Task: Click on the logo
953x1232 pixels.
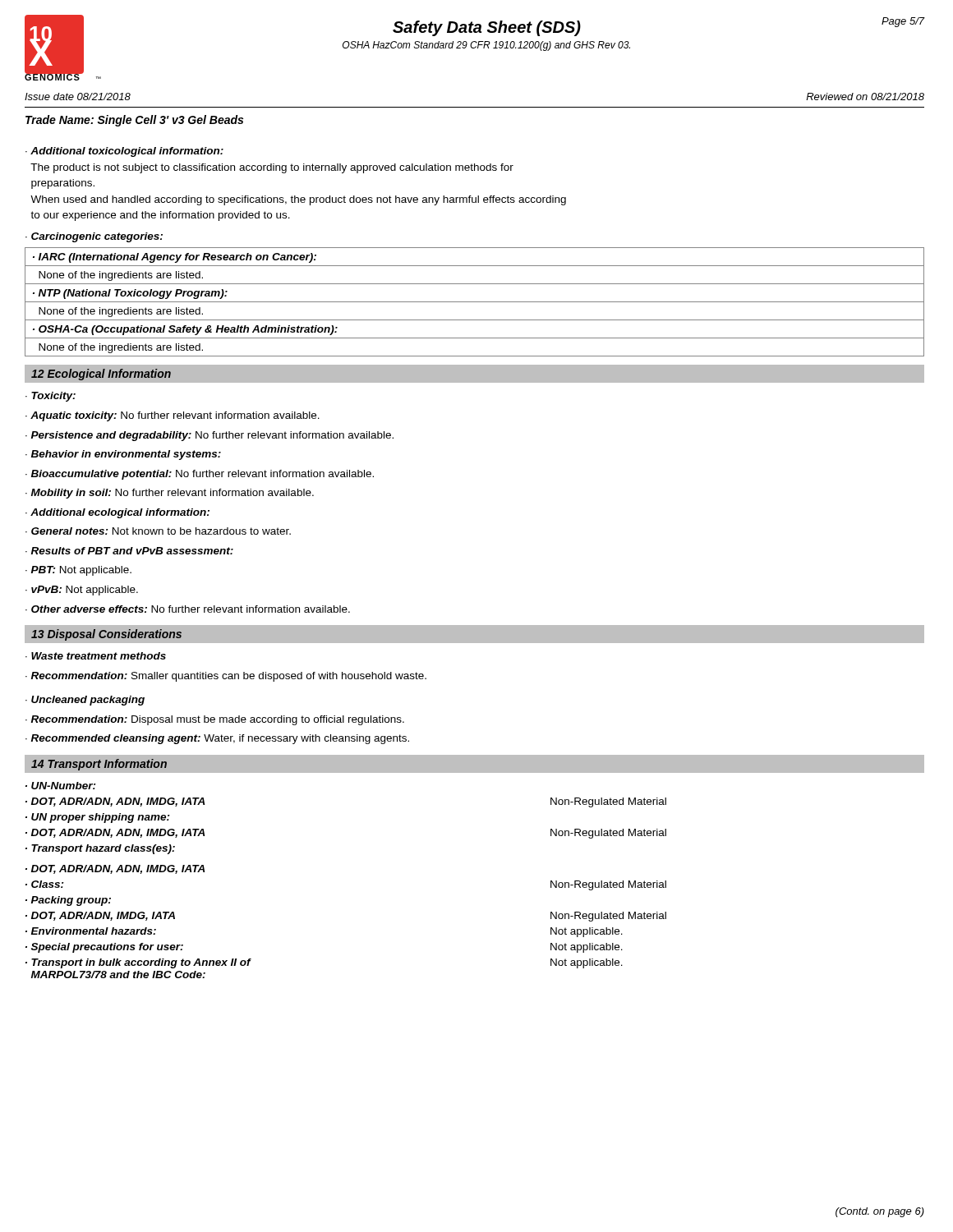Action: pos(70,50)
